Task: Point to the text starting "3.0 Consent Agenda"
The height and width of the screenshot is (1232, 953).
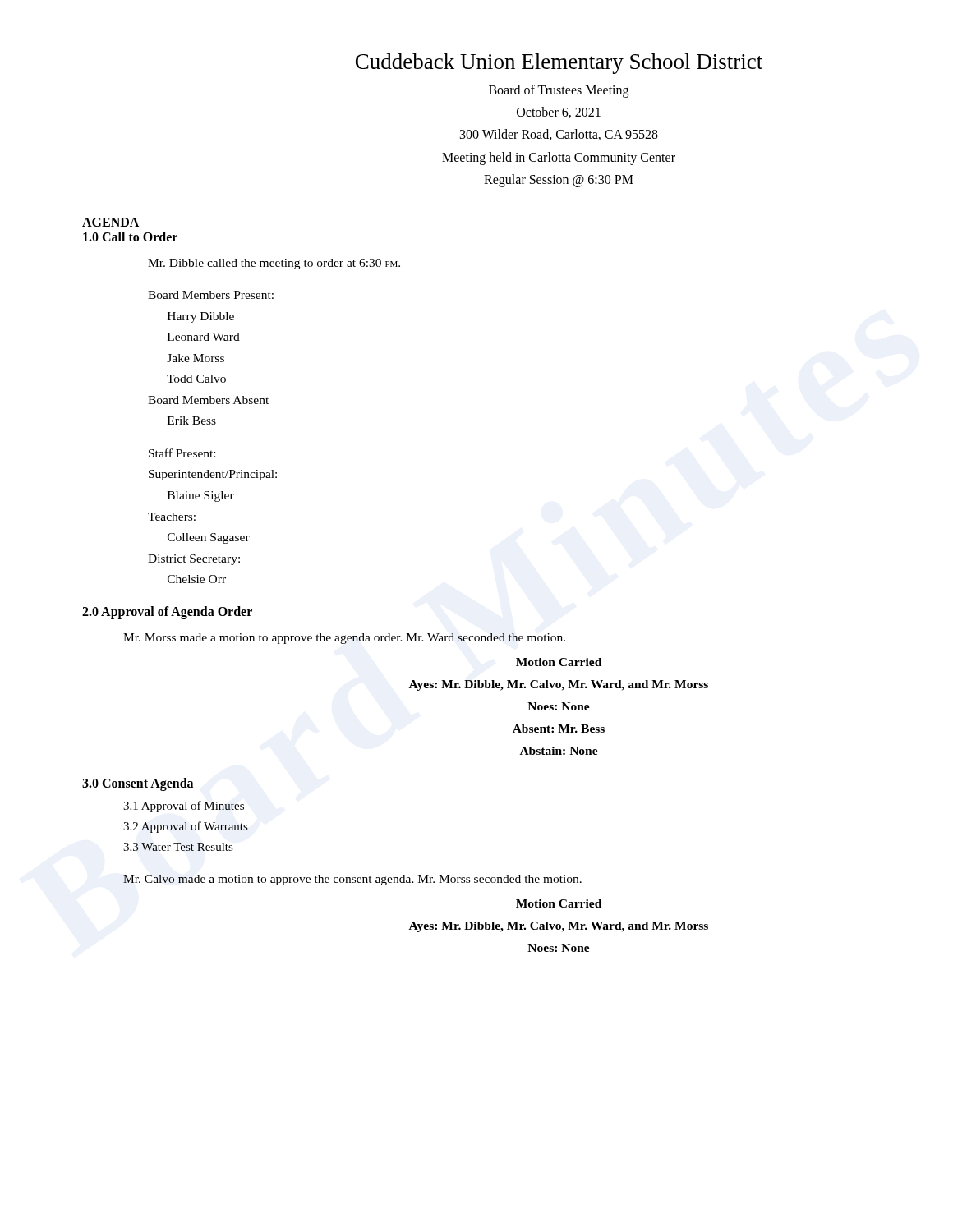Action: pyautogui.click(x=138, y=783)
